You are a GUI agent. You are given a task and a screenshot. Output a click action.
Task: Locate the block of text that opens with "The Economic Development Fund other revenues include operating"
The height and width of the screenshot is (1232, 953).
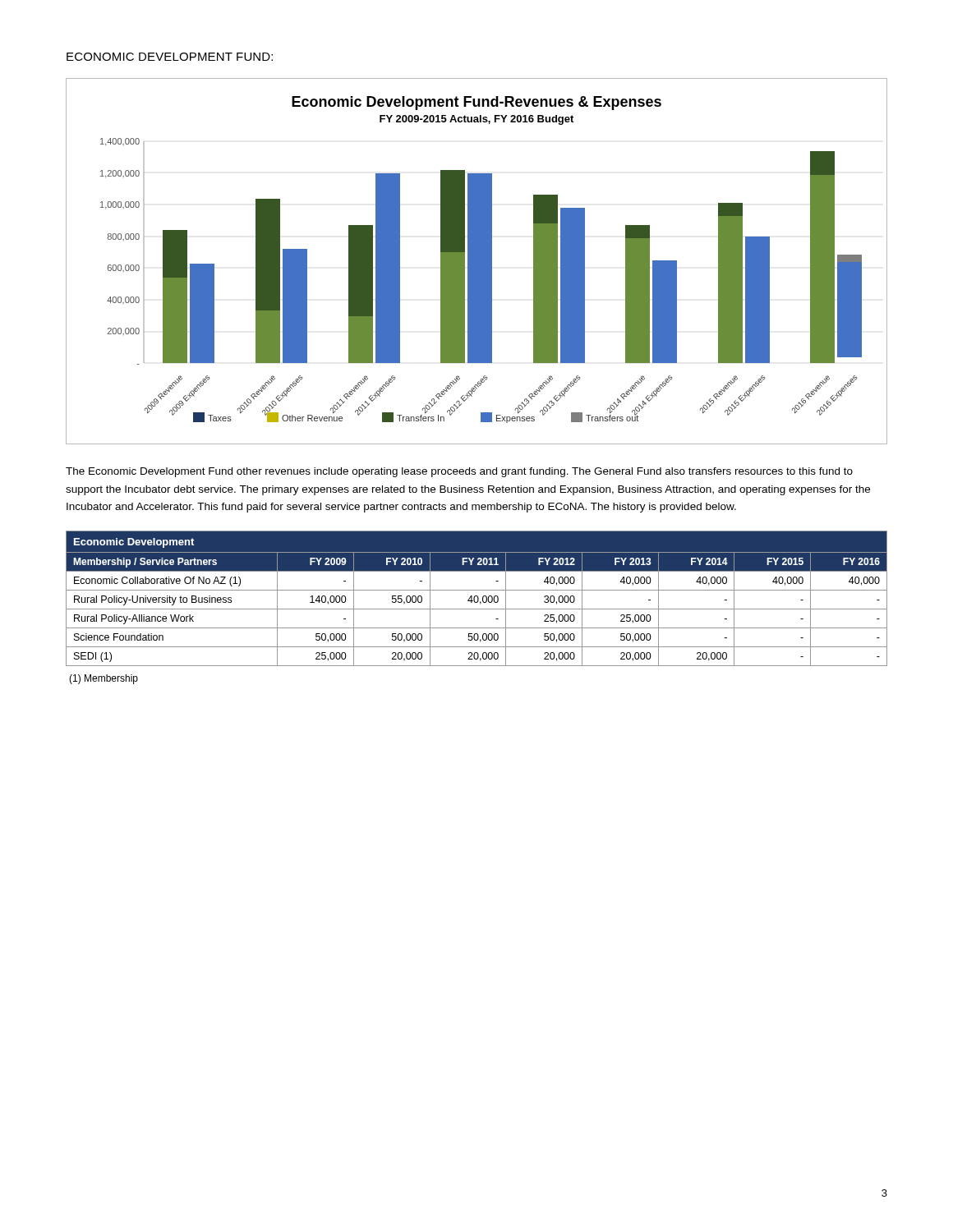[468, 489]
